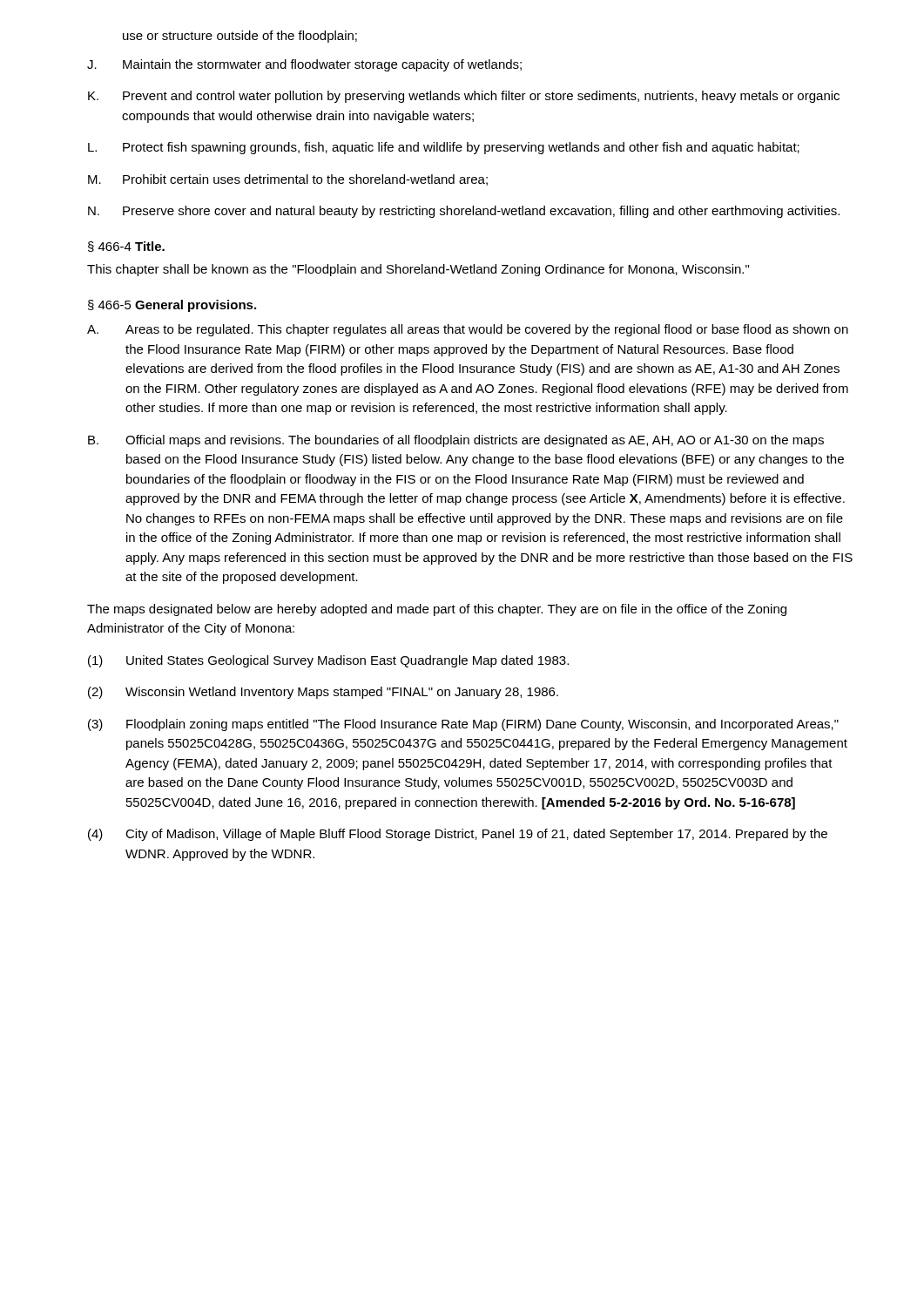Locate the list item with the text "(4) City of Madison, Village of Maple Bluff"
The width and height of the screenshot is (924, 1307).
471,844
